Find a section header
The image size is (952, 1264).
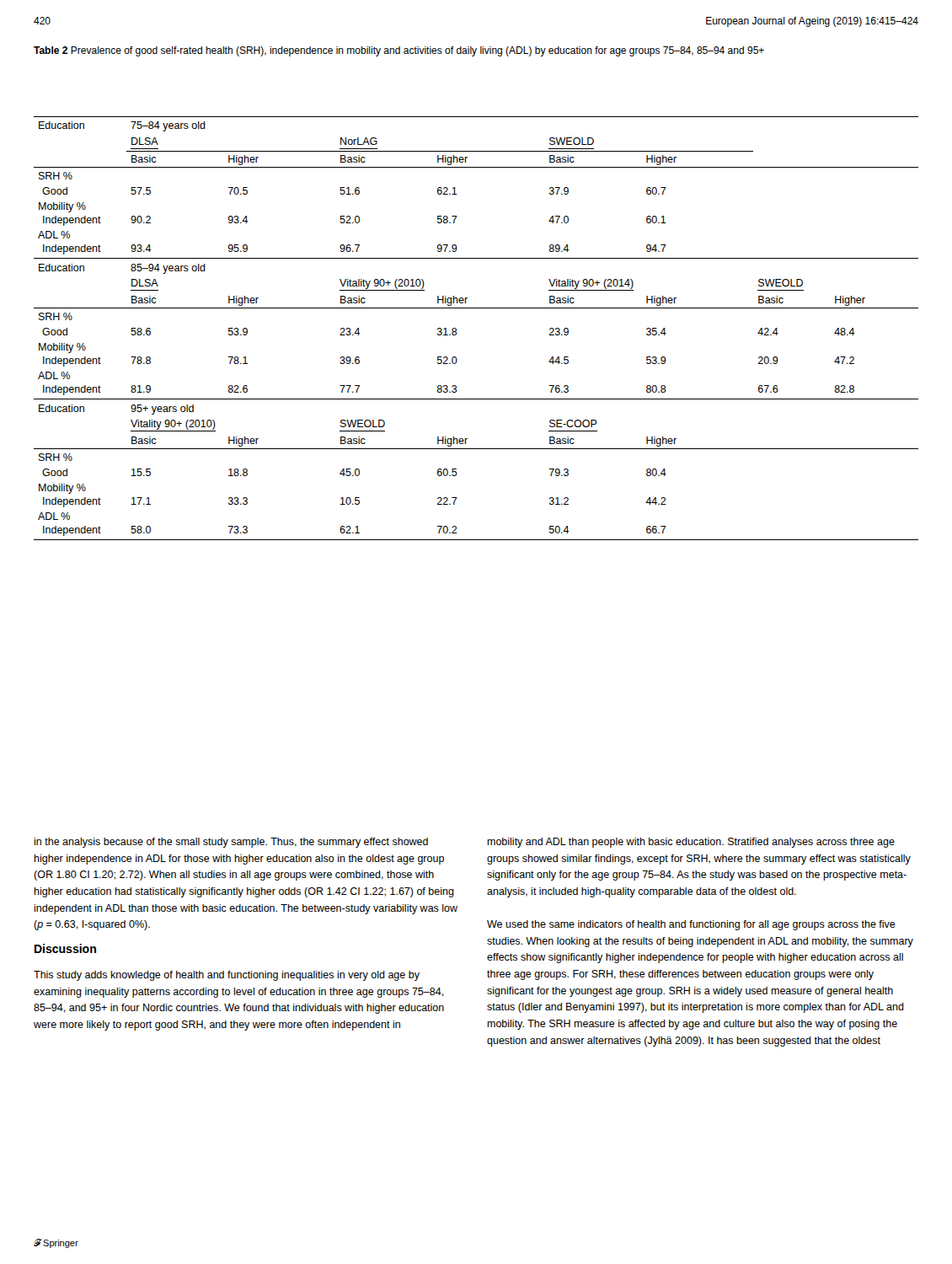[x=65, y=949]
